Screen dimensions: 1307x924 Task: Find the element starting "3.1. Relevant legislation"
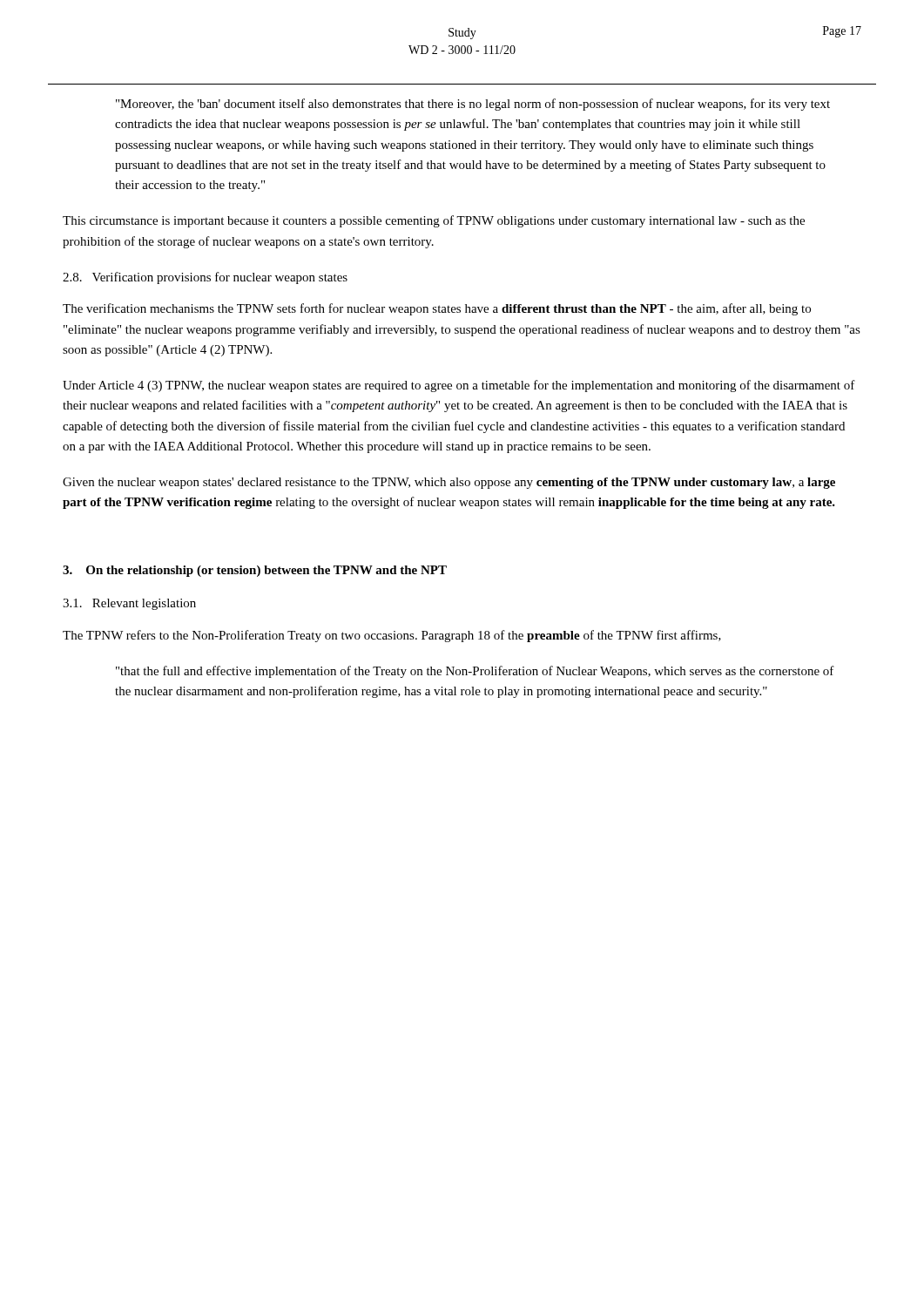(129, 603)
